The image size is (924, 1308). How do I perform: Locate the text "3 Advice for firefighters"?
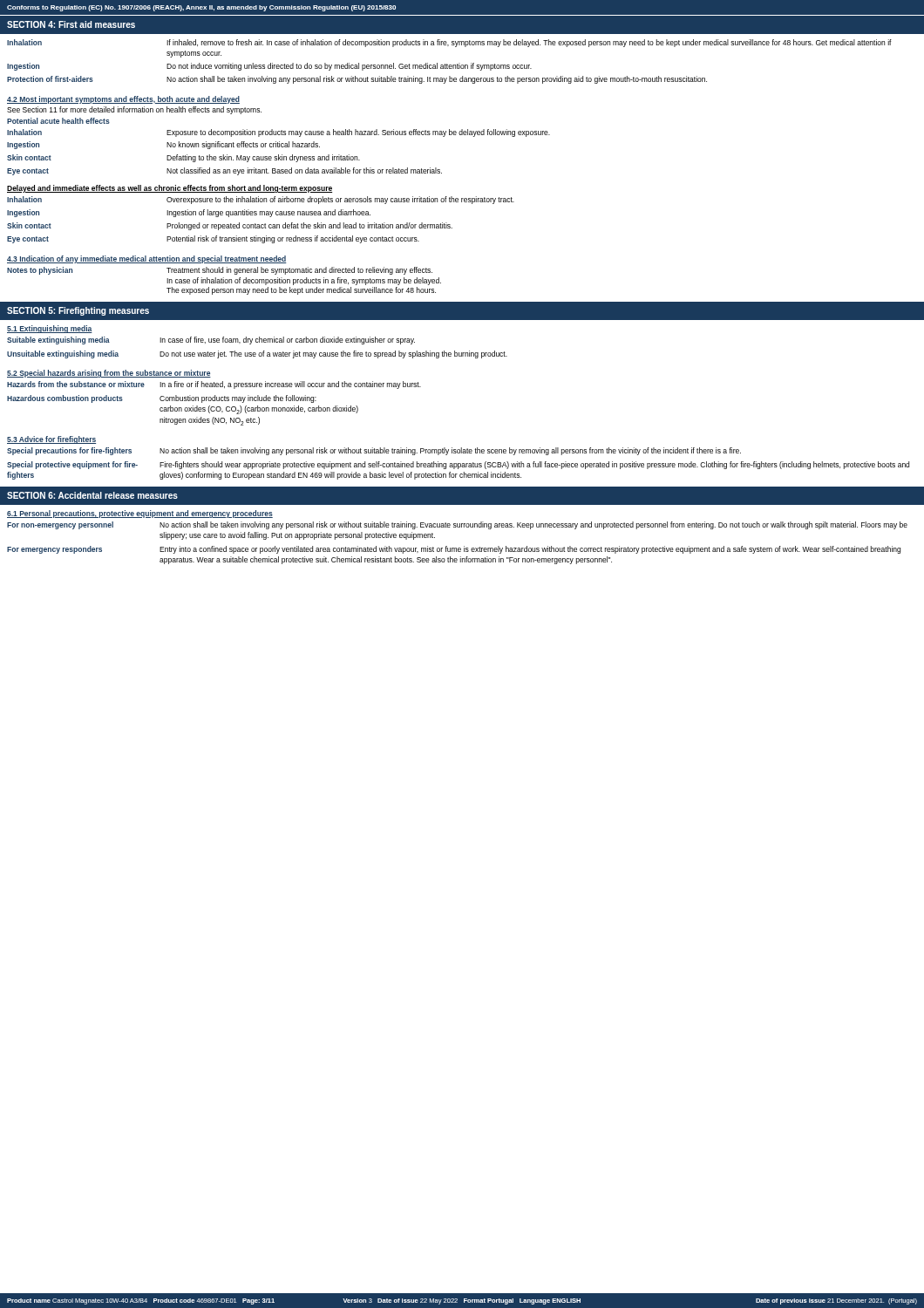click(x=52, y=440)
